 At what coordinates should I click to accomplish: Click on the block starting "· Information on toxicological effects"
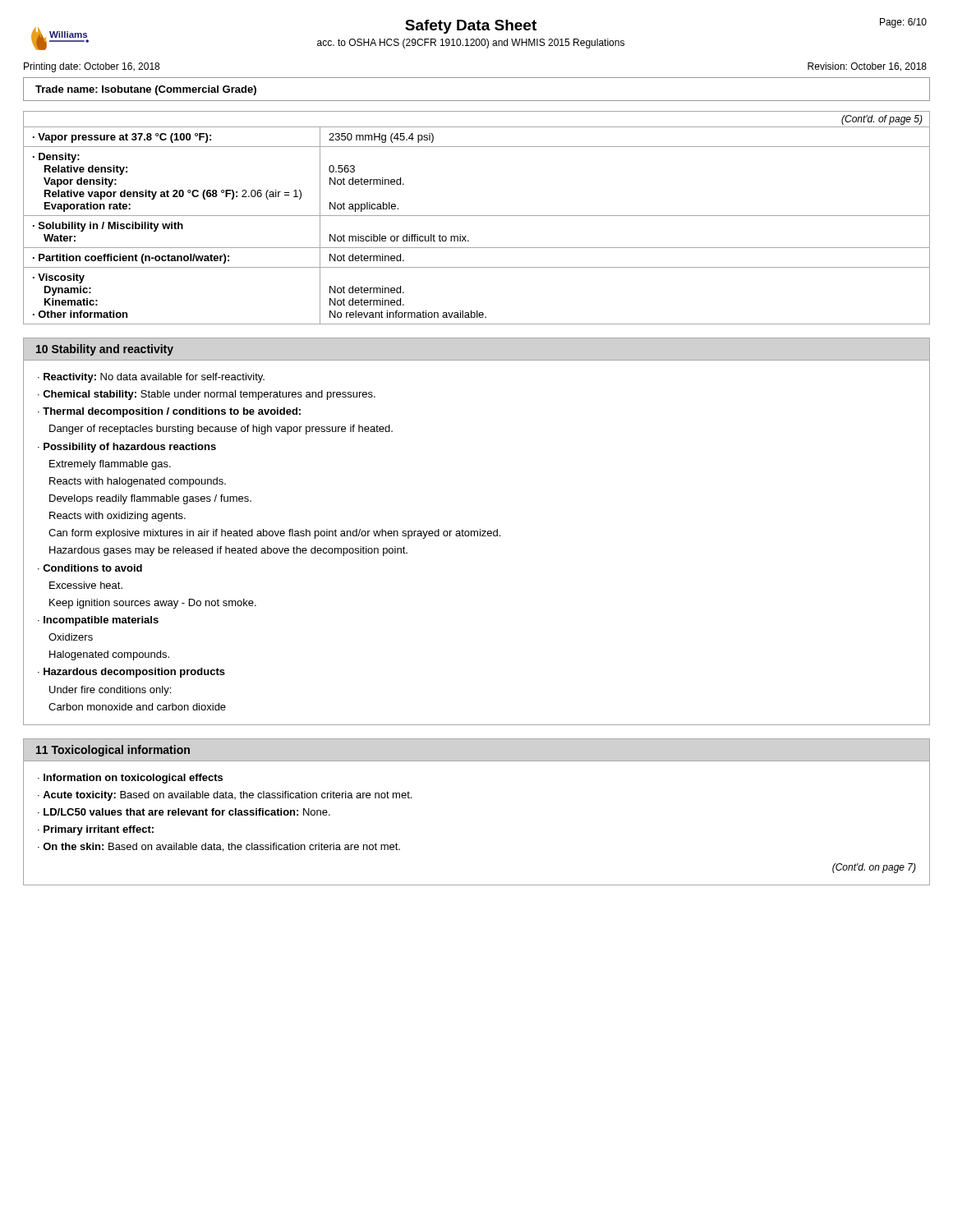click(130, 777)
